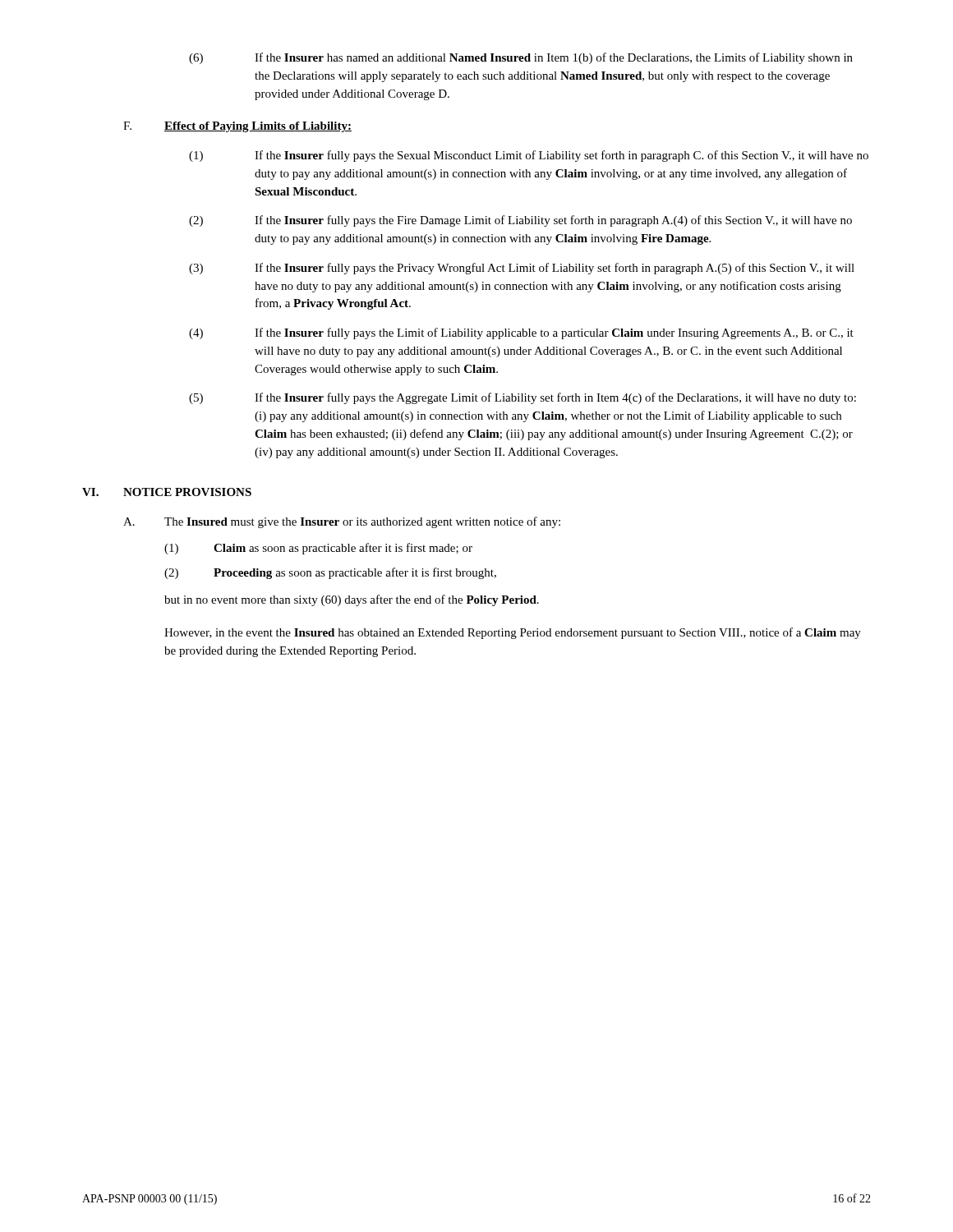The image size is (953, 1232).
Task: Click on the list item with the text "(3) If the Insurer fully"
Action: coord(530,286)
